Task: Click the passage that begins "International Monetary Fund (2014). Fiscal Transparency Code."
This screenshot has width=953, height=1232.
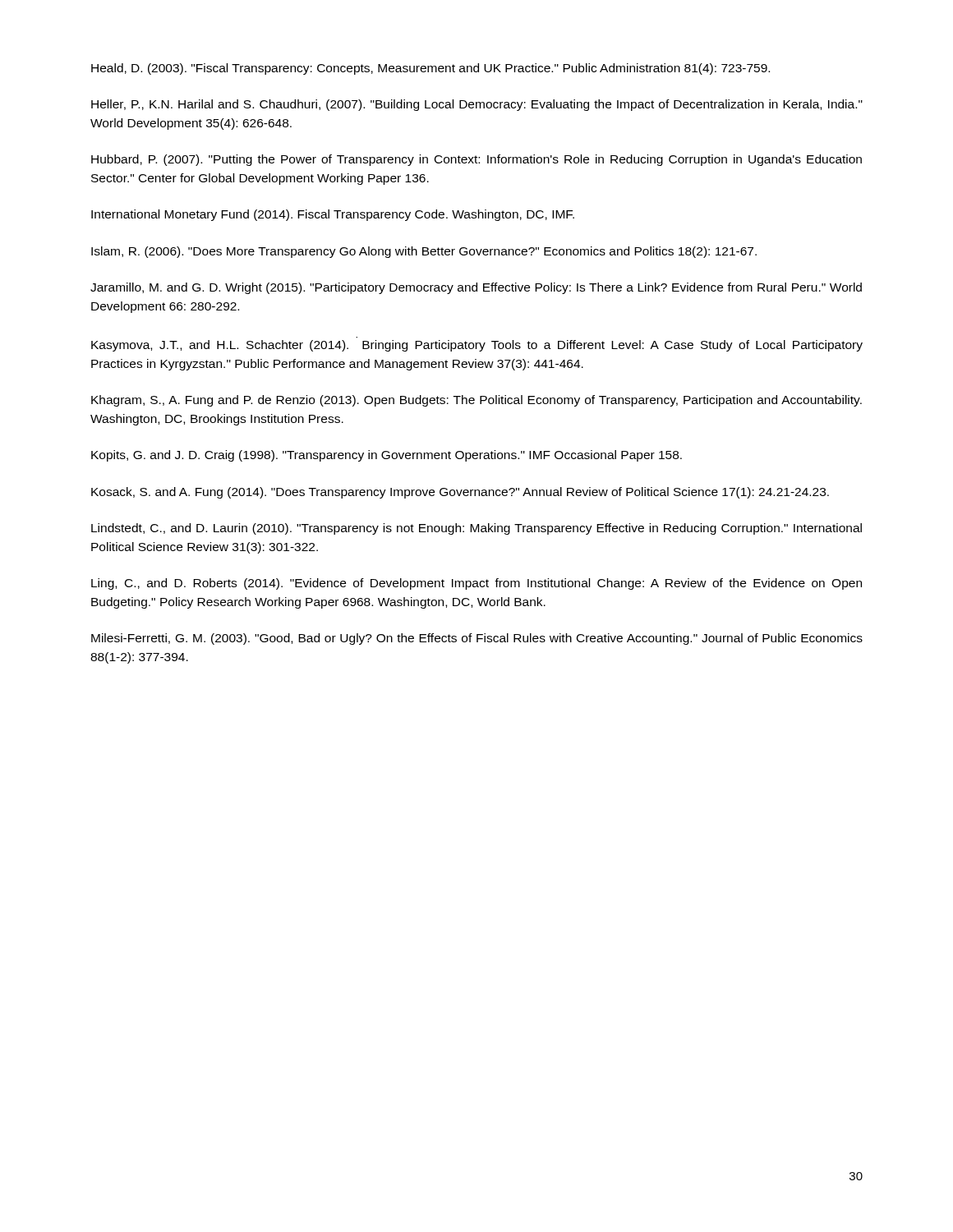Action: click(x=333, y=214)
